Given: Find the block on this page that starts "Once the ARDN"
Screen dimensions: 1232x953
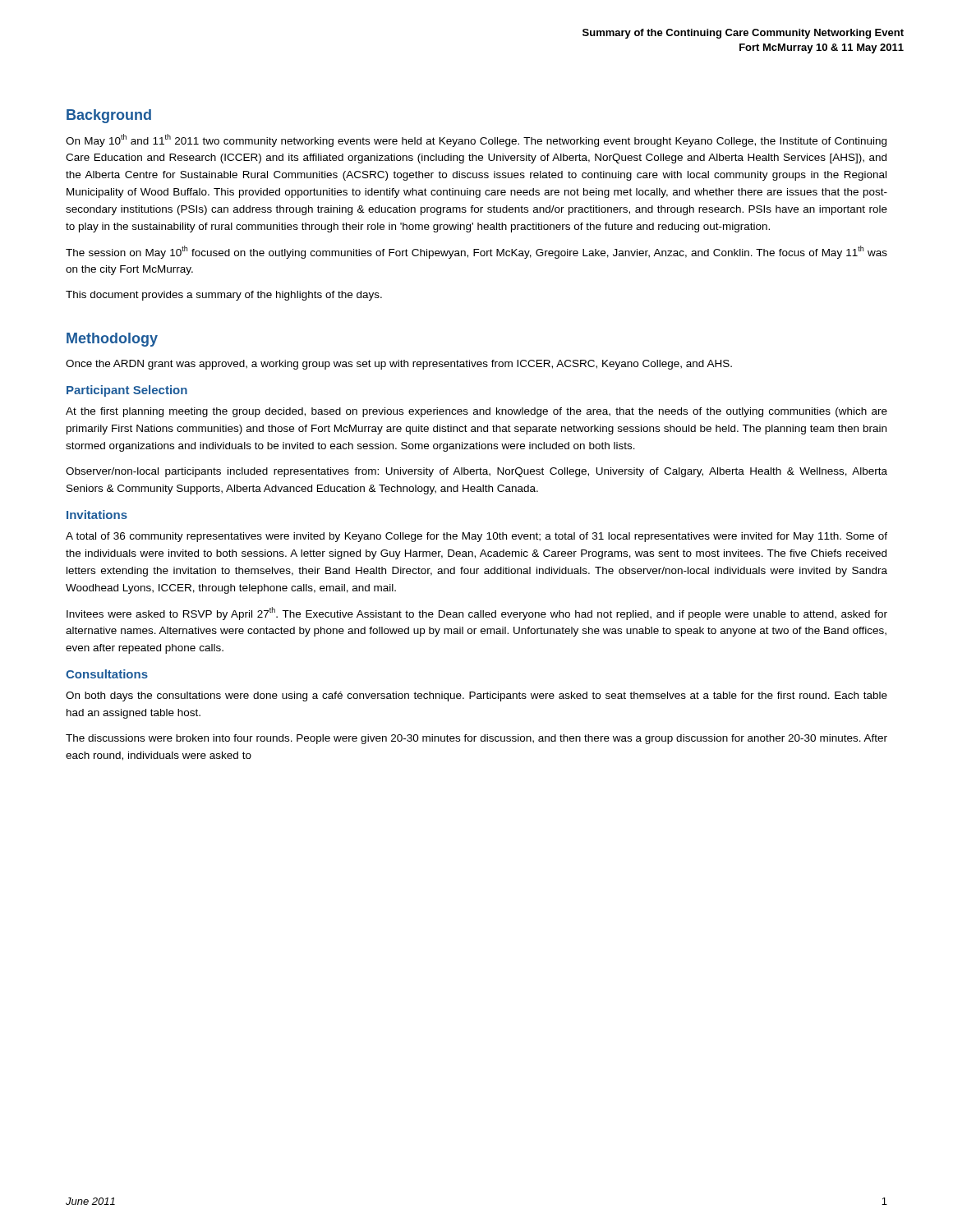Looking at the screenshot, I should click(x=399, y=364).
